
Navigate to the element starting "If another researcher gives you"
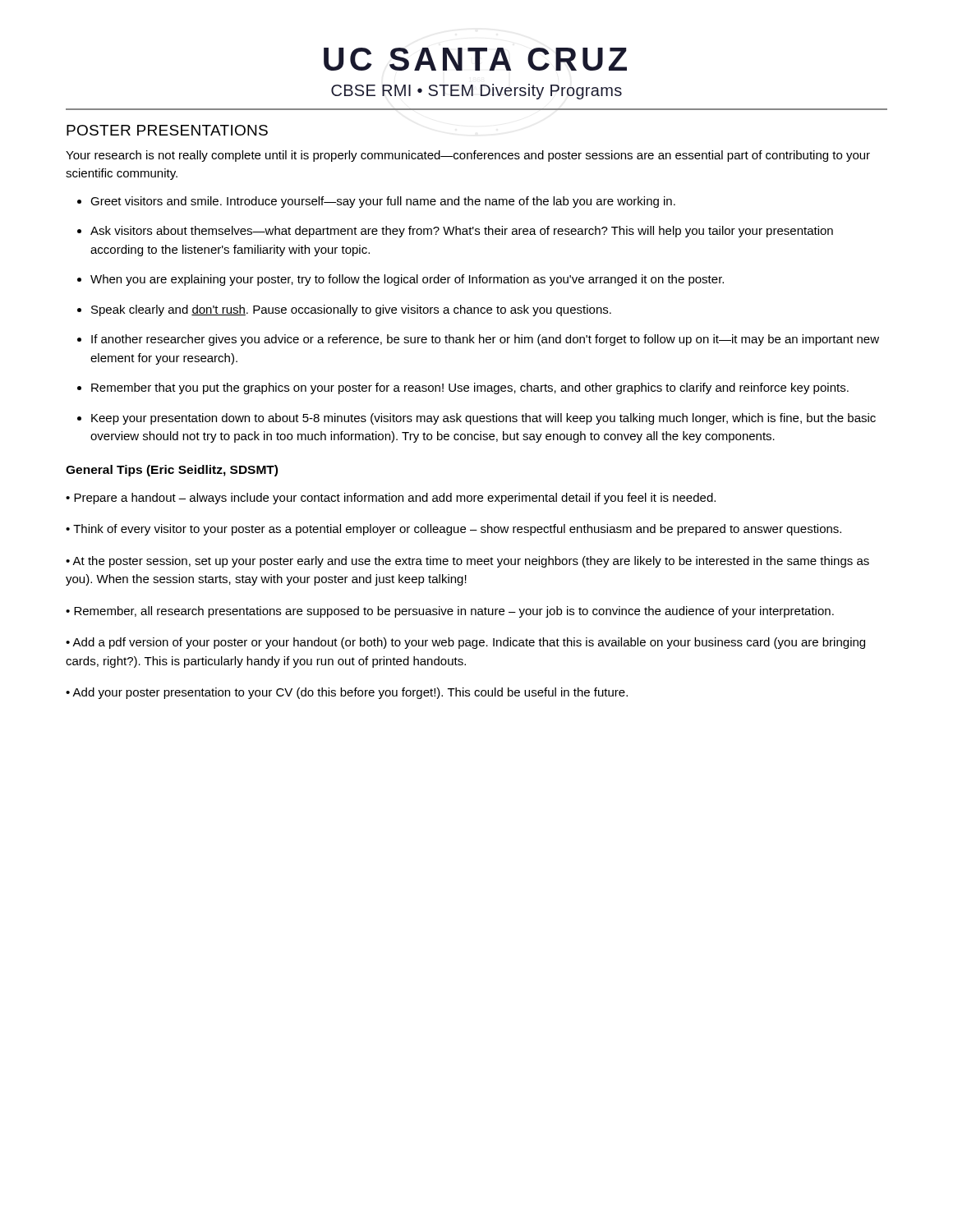(x=485, y=348)
